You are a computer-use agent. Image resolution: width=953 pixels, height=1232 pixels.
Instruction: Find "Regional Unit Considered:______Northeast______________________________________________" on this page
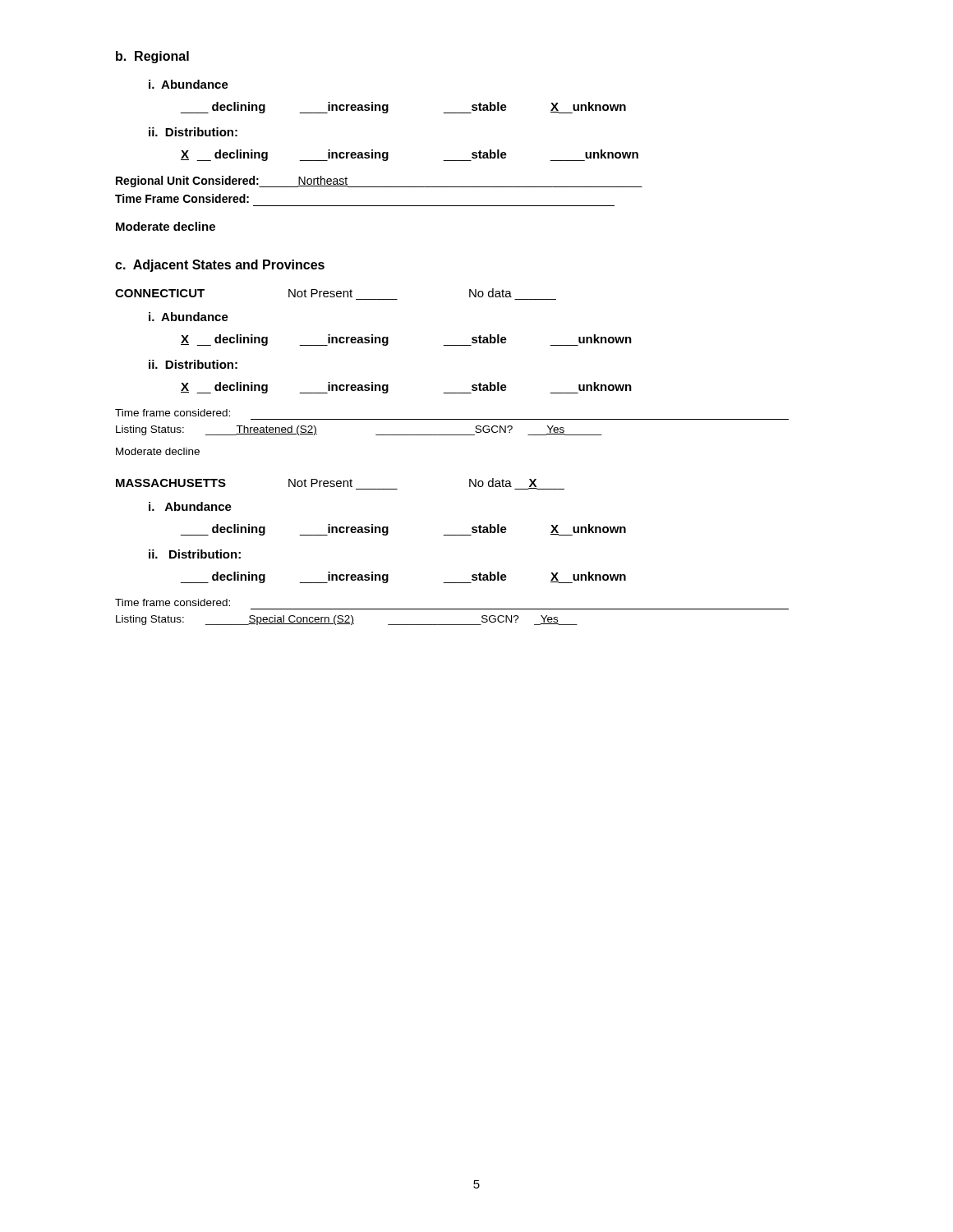pyautogui.click(x=378, y=181)
